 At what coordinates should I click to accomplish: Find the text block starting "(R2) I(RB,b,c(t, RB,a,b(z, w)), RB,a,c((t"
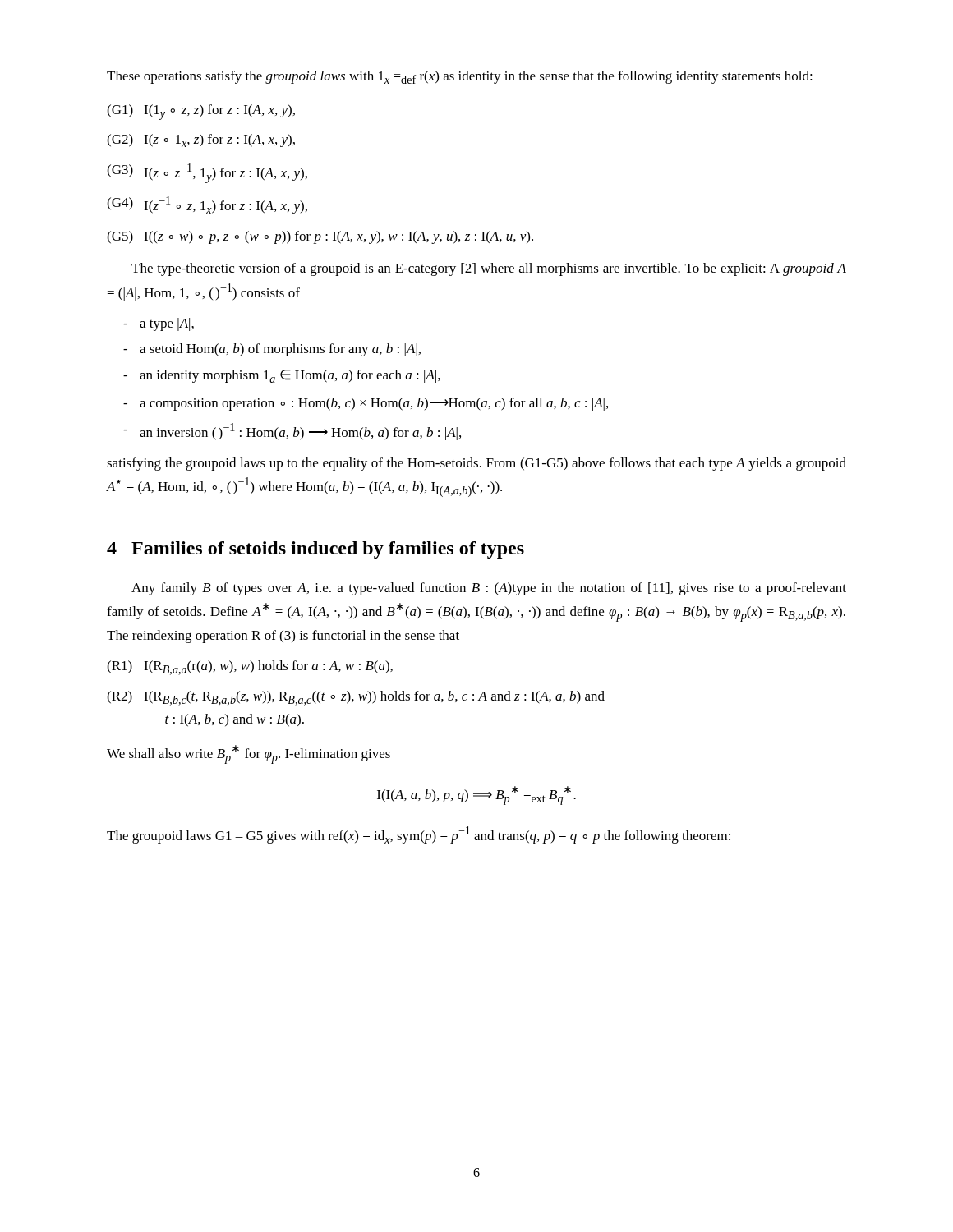(476, 708)
